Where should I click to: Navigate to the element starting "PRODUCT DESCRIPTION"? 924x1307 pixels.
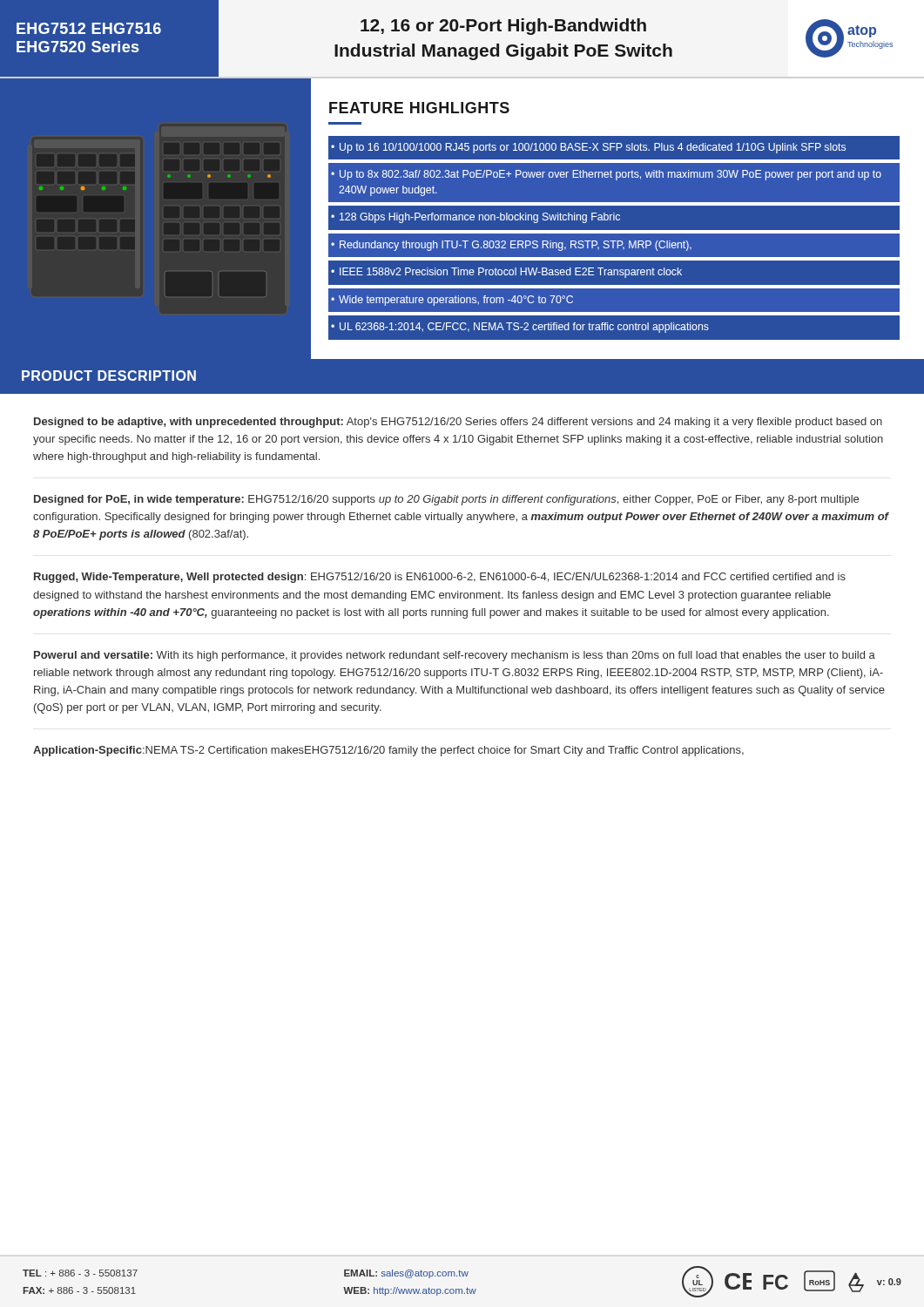109,376
